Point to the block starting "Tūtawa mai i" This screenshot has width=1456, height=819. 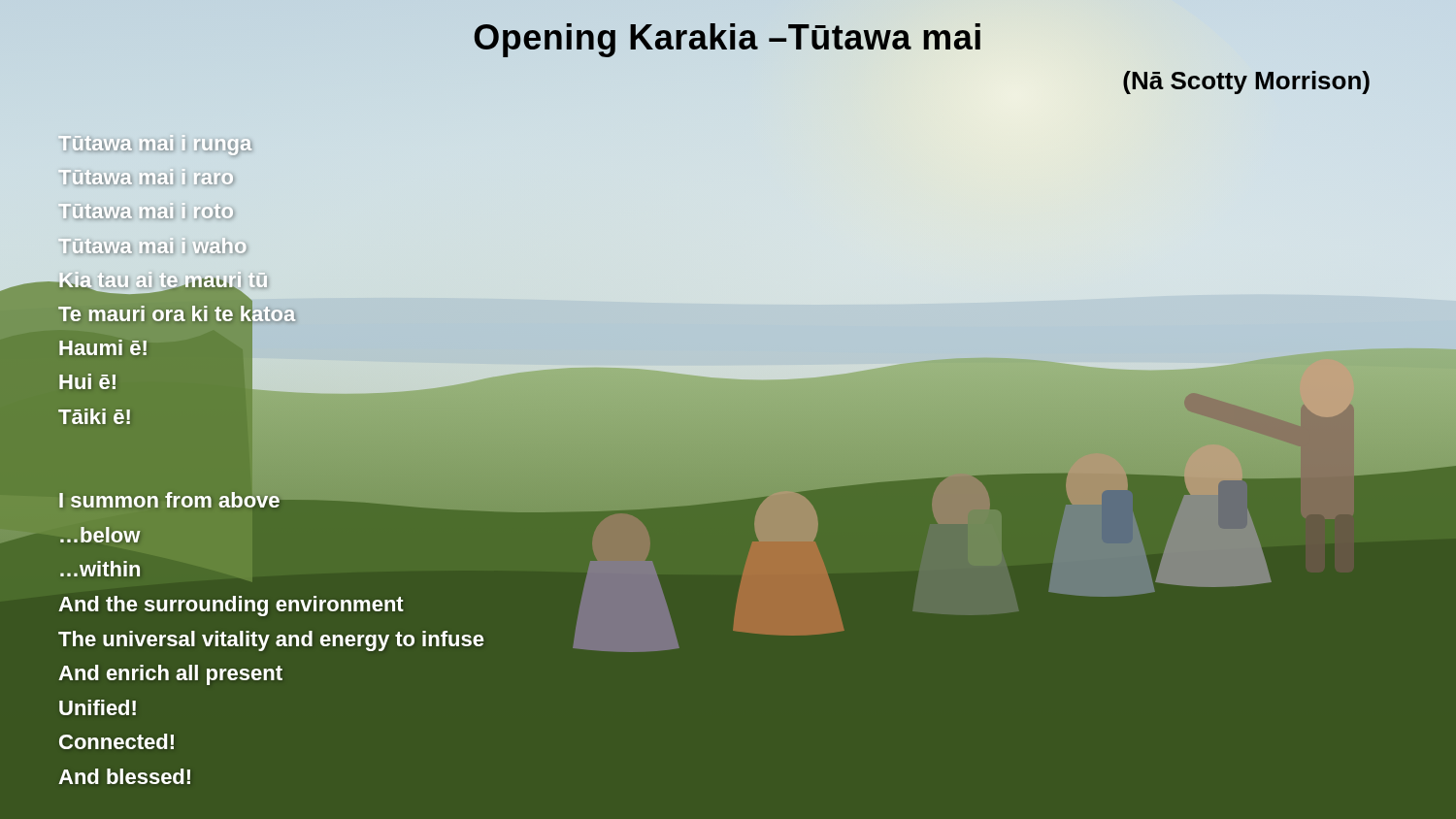[177, 280]
